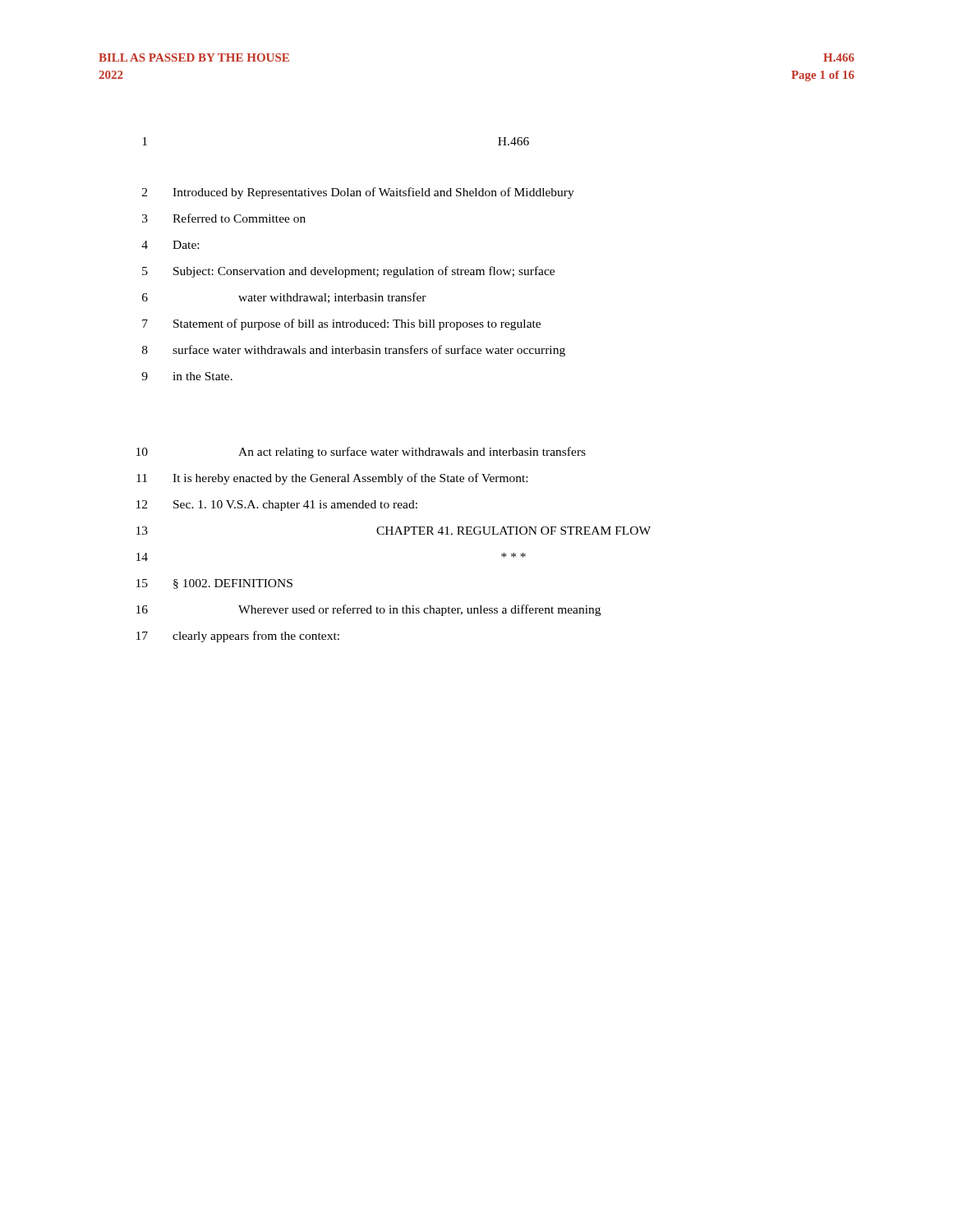Select the block starting "5 Subject: Conservation"
The height and width of the screenshot is (1232, 953).
[x=476, y=271]
